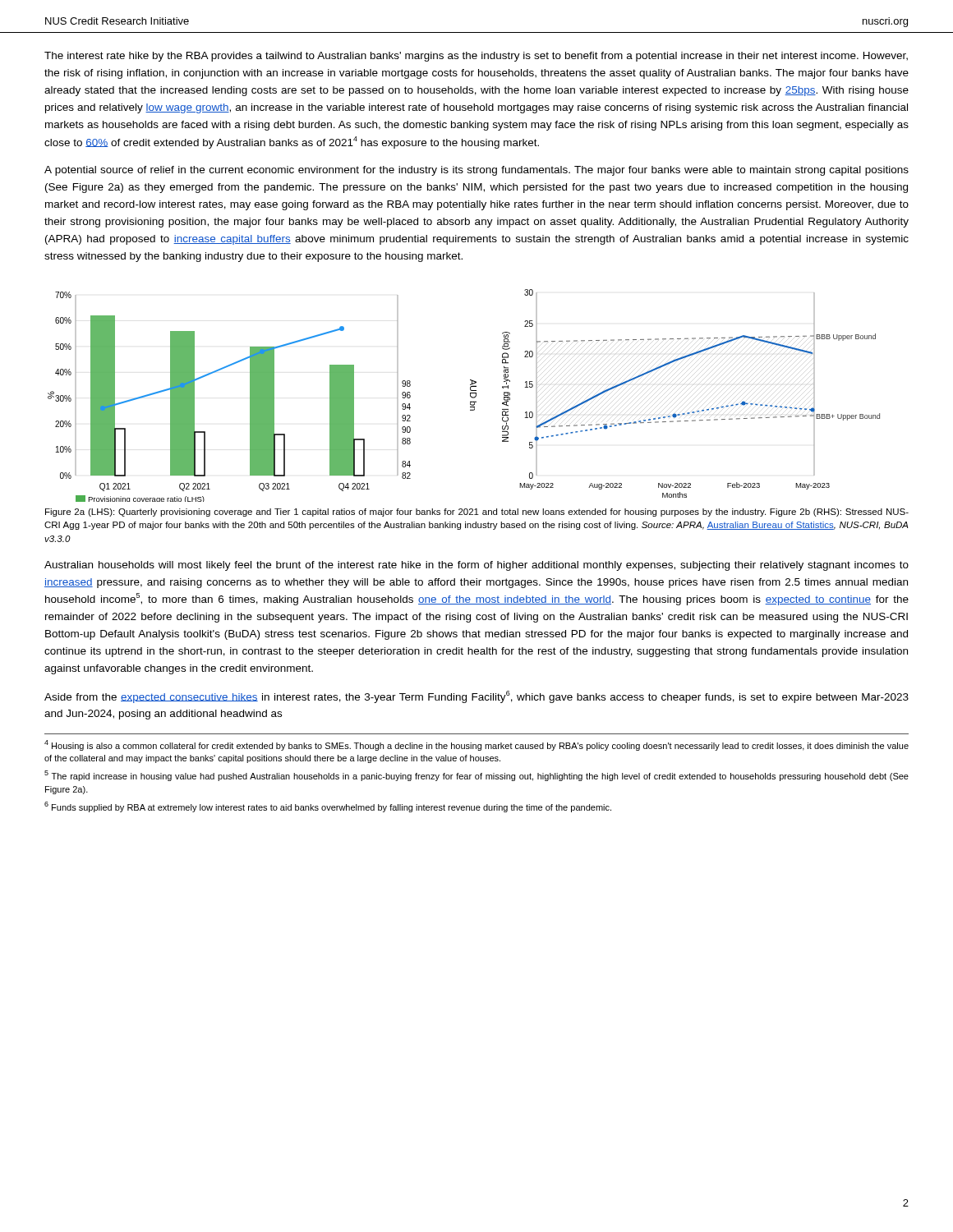Find the block on this page that starts "Aside from the expected consecutive hikes in"
Screen dimensions: 1232x953
point(476,705)
